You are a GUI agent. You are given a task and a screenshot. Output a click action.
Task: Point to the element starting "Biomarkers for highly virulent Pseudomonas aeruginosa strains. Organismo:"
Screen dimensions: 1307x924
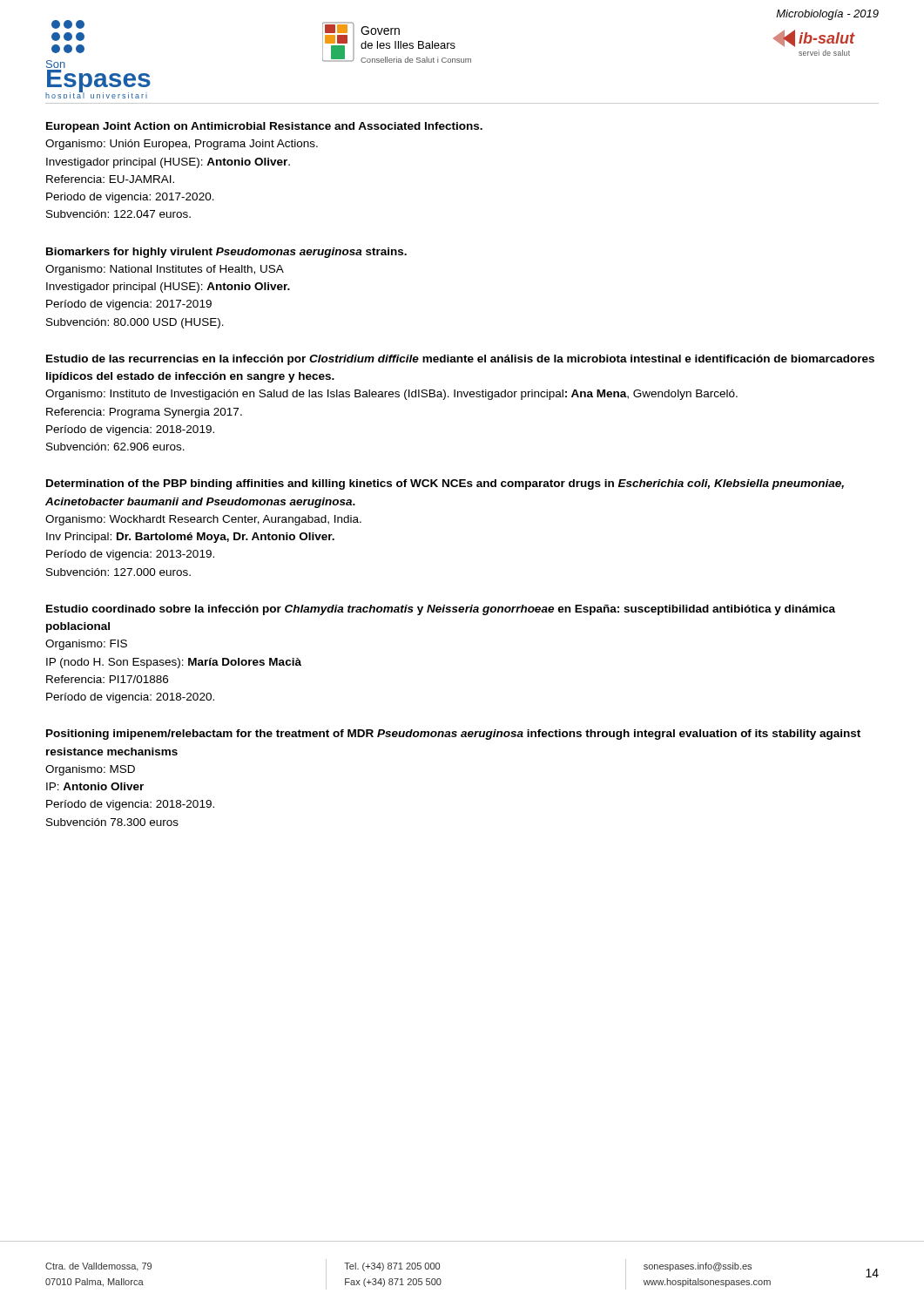226,253
